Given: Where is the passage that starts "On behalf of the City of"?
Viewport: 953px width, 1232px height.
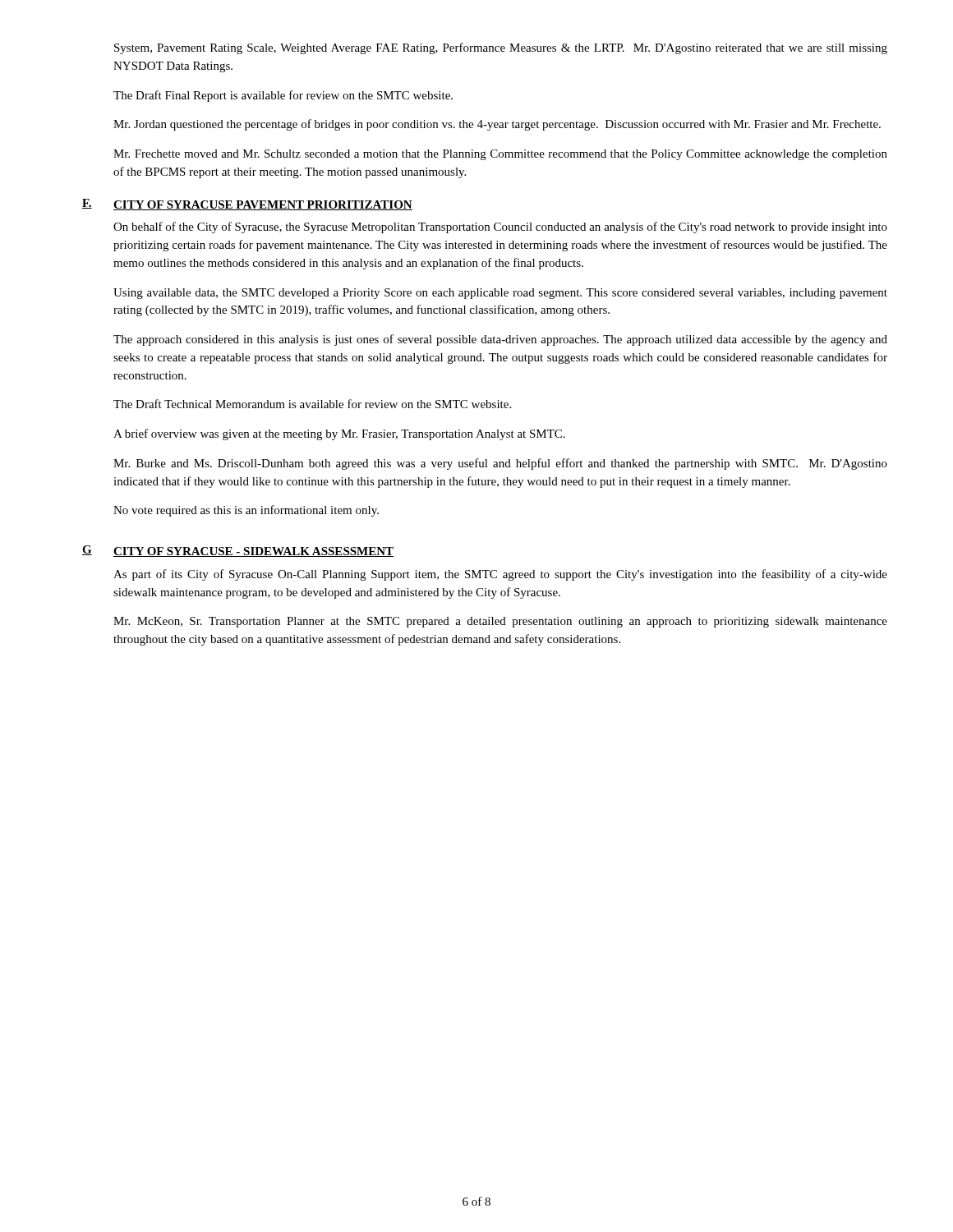Looking at the screenshot, I should 500,245.
